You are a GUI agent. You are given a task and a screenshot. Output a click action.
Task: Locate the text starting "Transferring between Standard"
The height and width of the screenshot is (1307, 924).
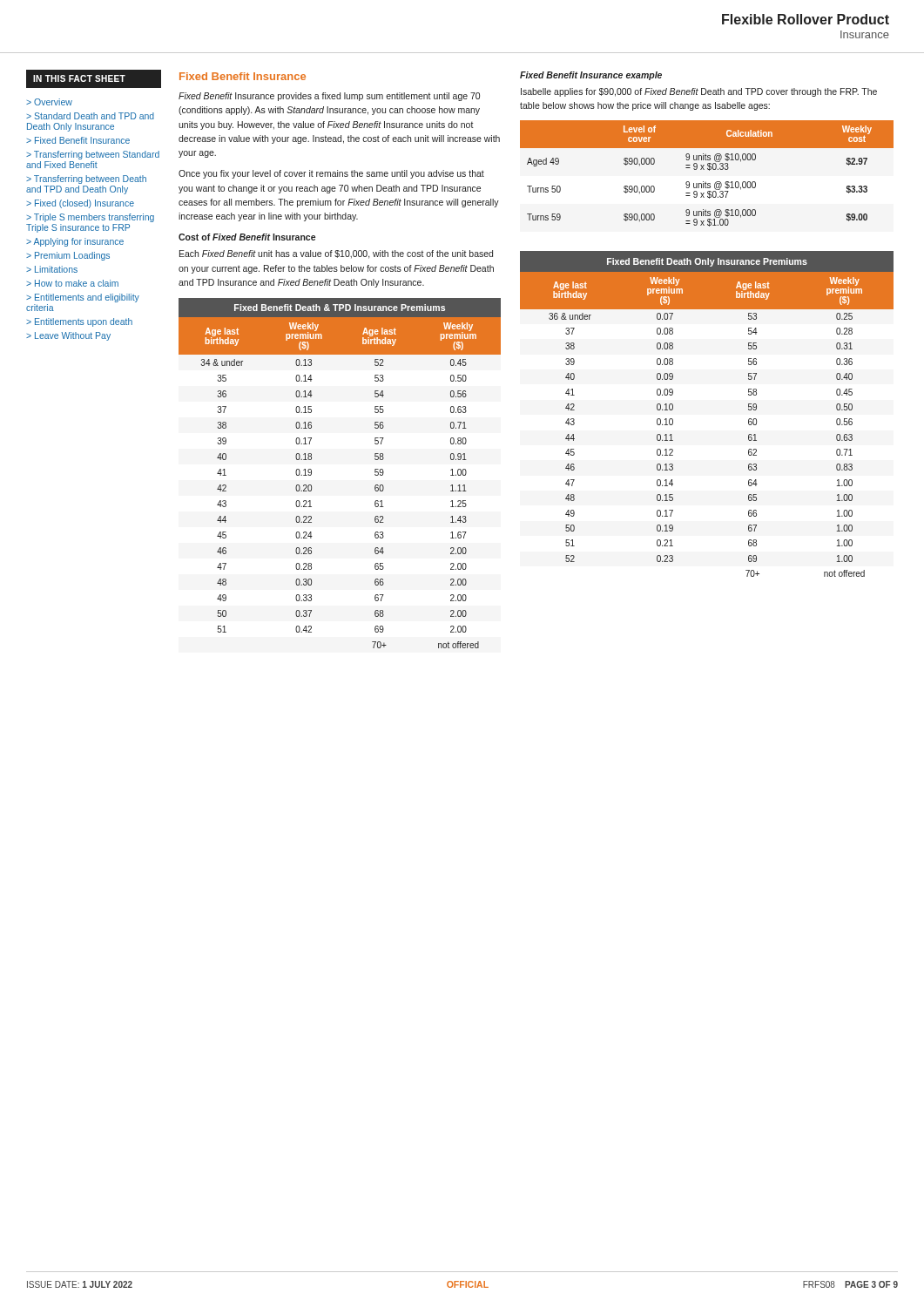click(93, 159)
